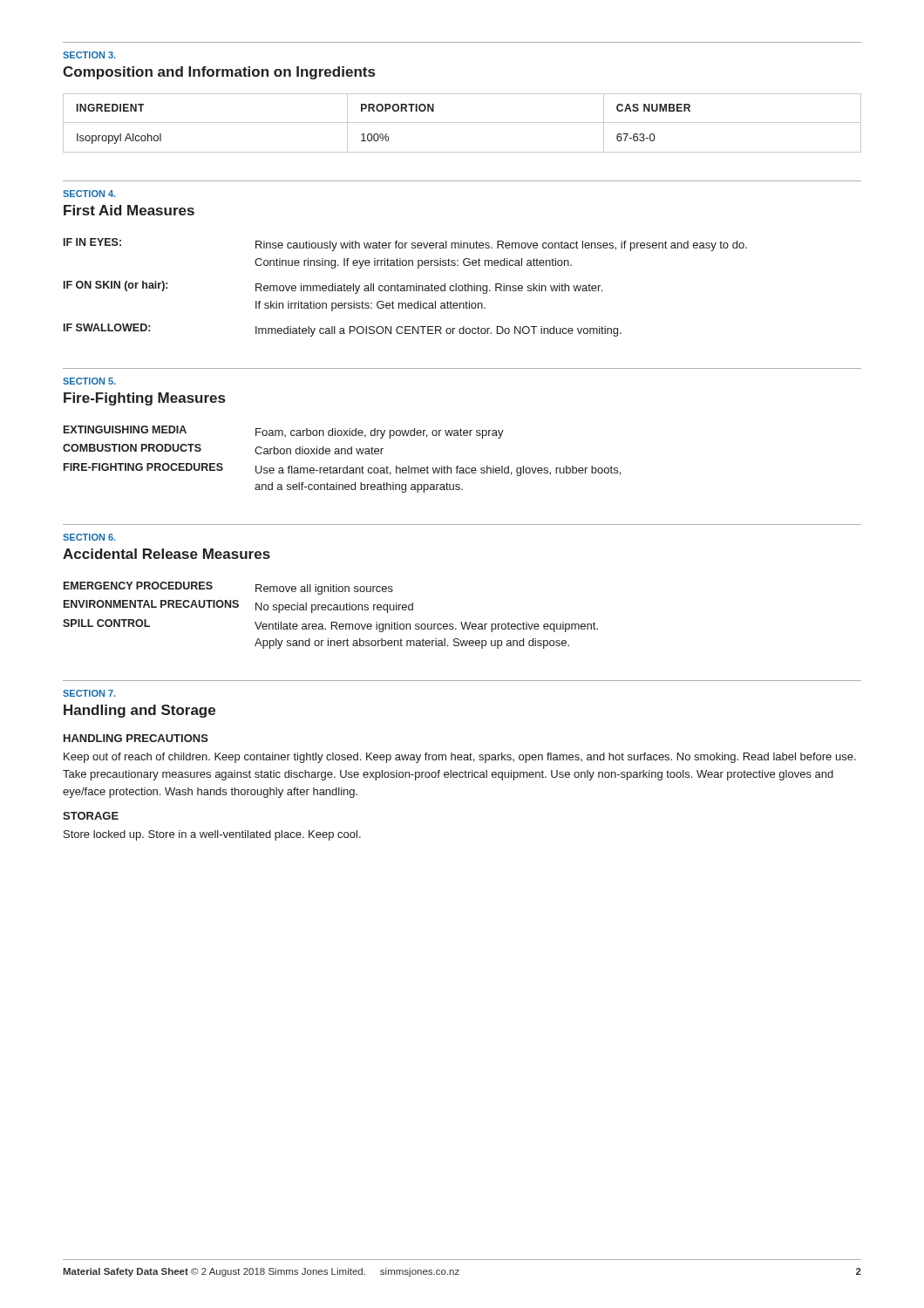
Task: Locate the text "SECTION 7."
Action: [x=89, y=693]
